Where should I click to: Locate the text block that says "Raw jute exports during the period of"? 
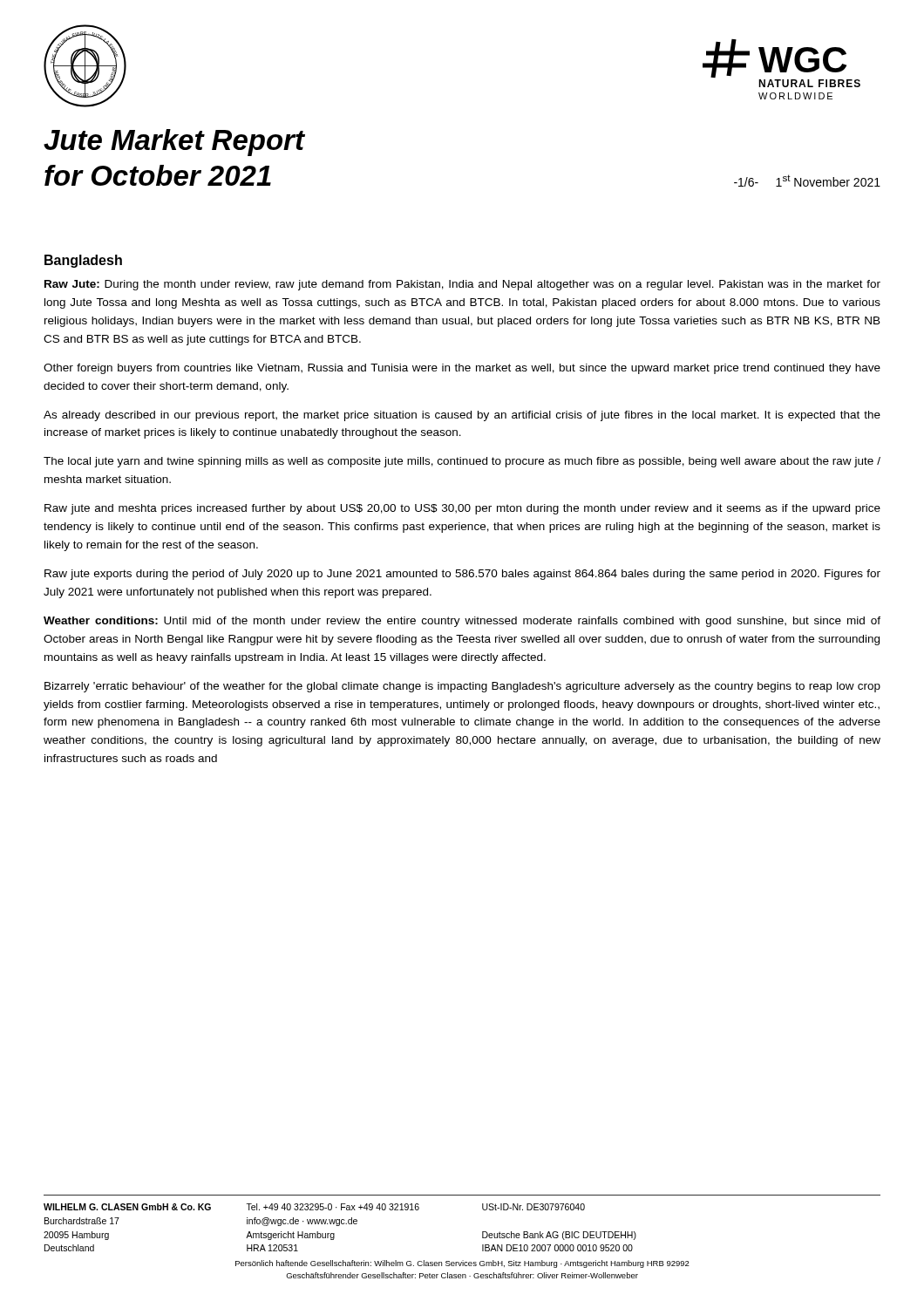(x=462, y=582)
